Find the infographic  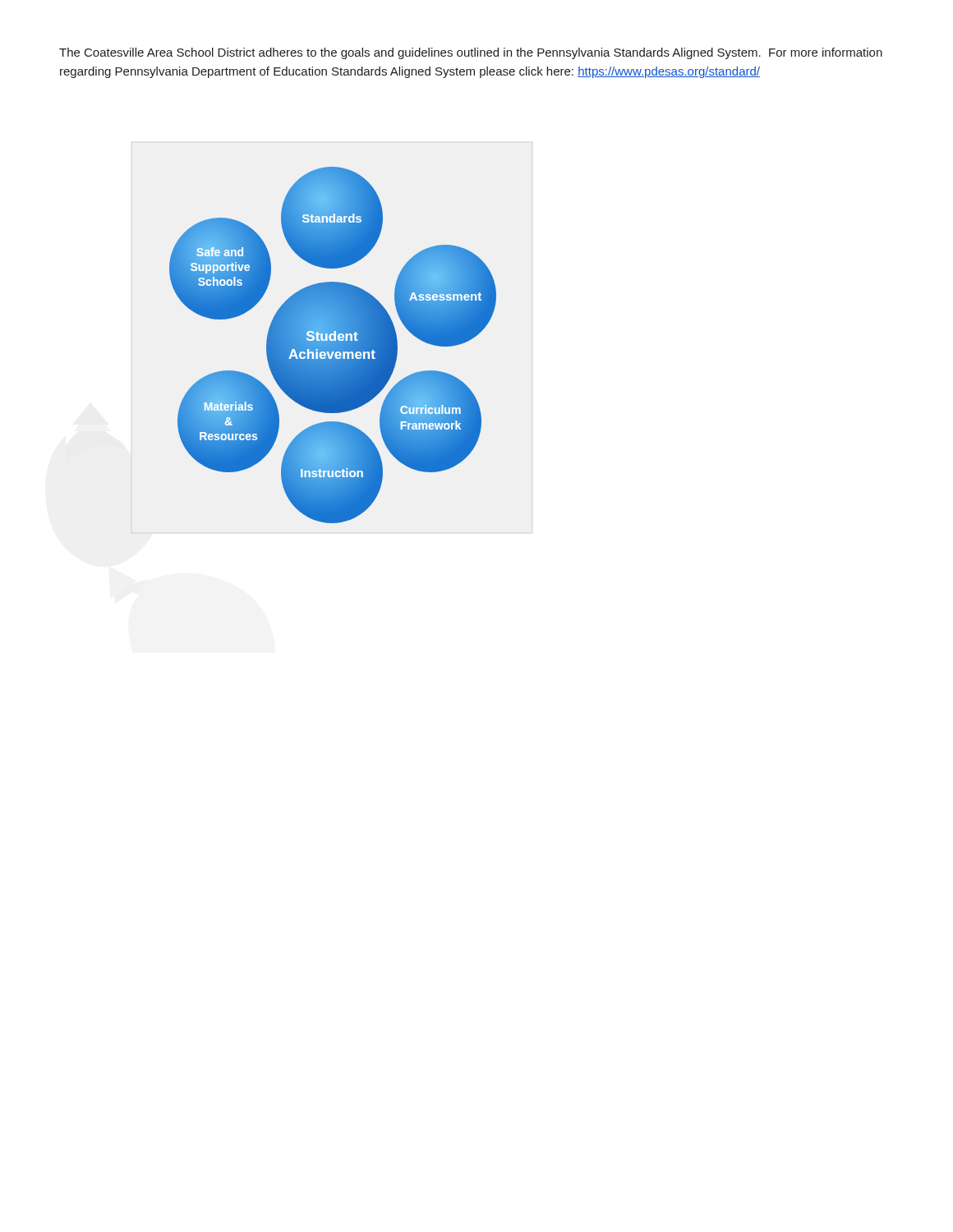[x=329, y=390]
